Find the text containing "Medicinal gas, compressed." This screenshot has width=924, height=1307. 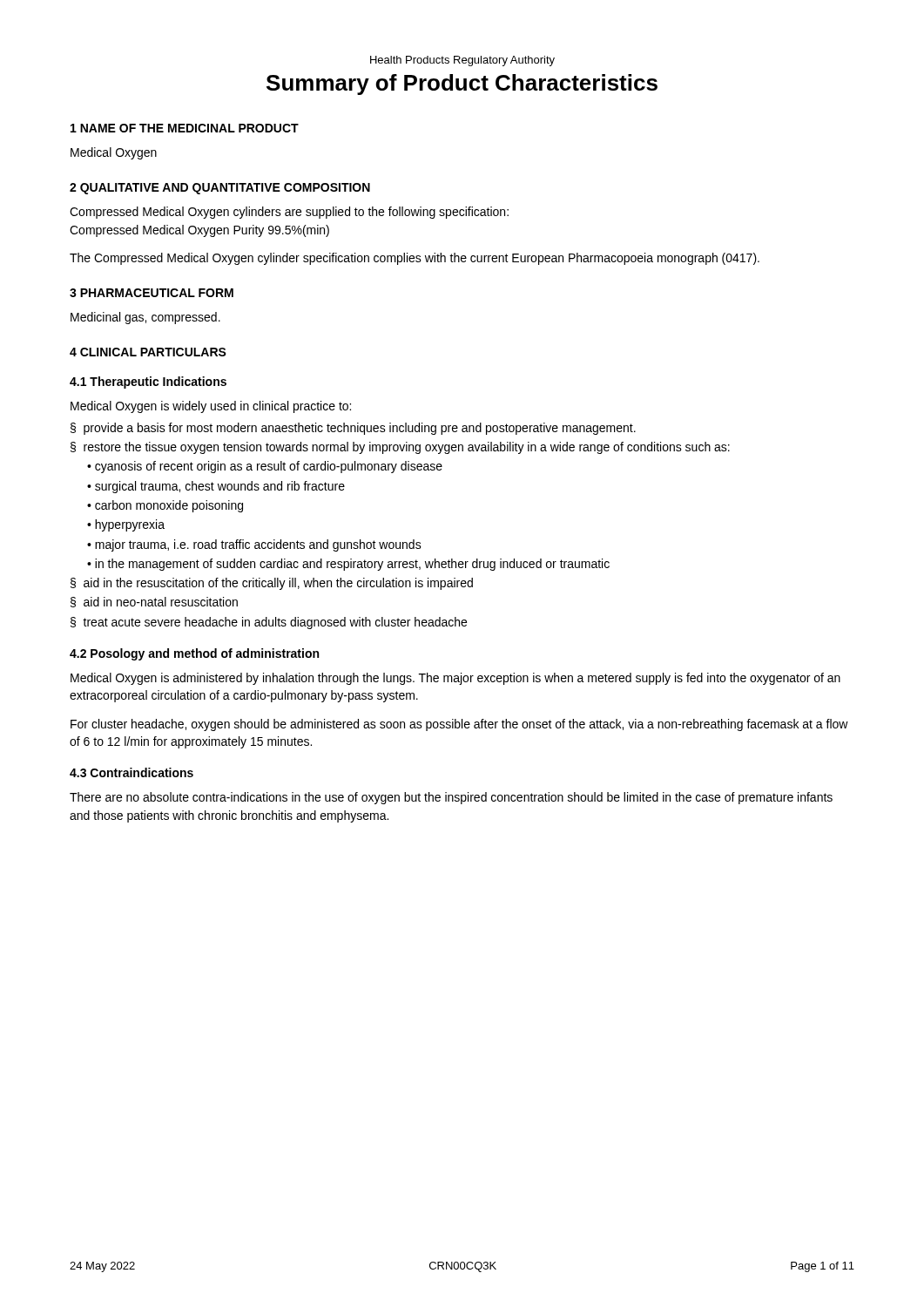point(145,317)
